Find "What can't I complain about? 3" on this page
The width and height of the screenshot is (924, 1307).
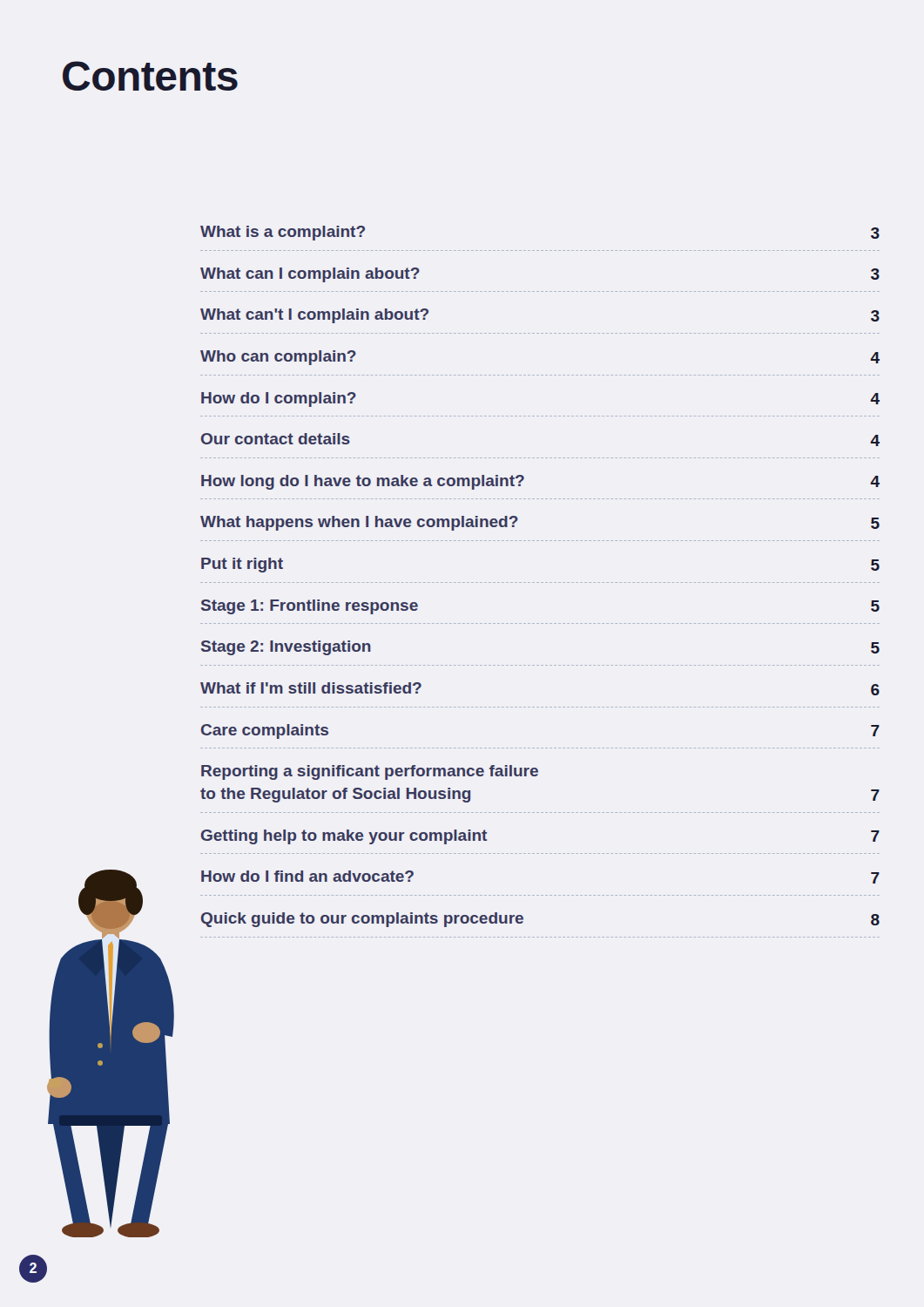pyautogui.click(x=310, y=316)
